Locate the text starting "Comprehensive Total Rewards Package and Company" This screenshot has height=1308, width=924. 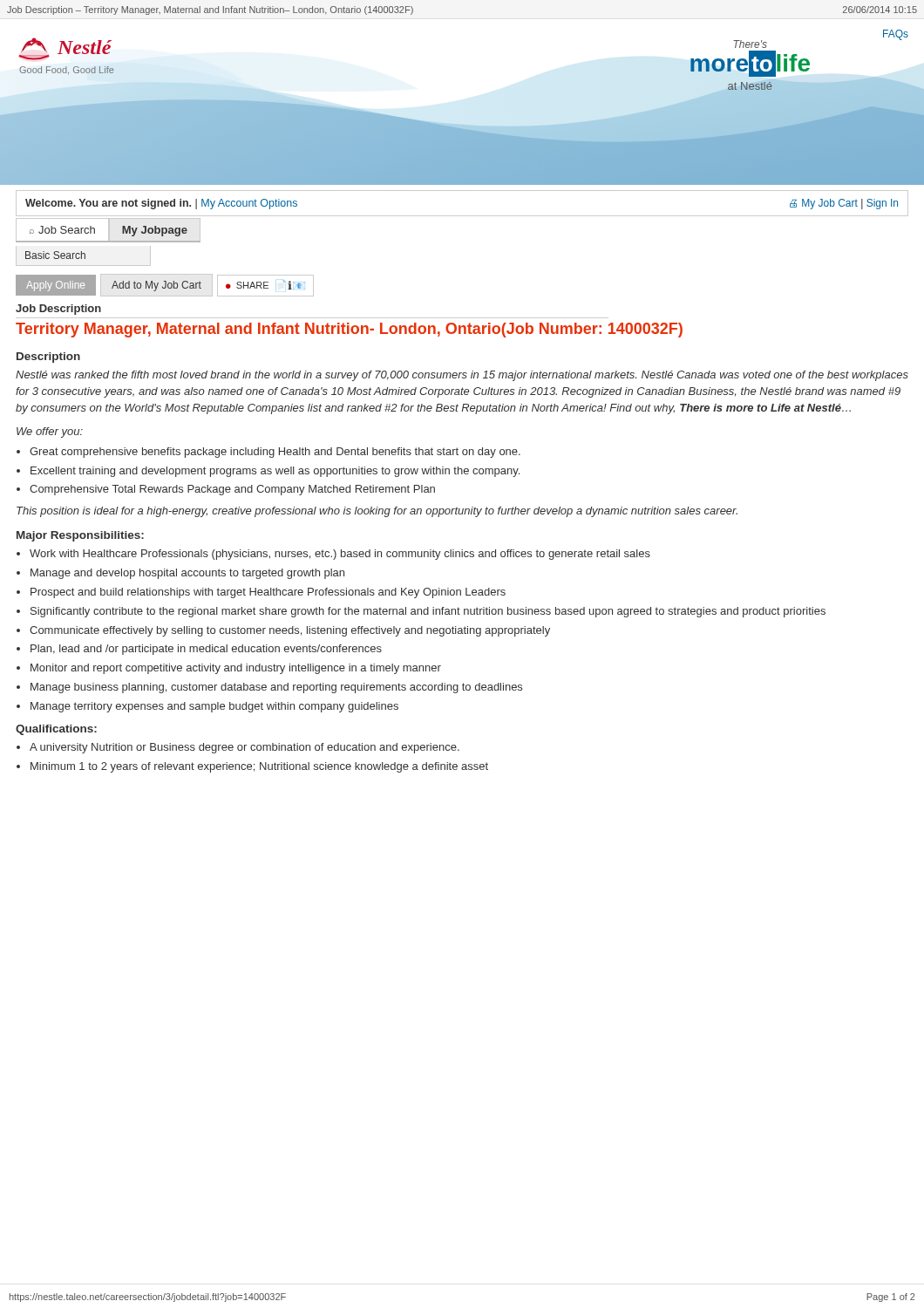[233, 489]
